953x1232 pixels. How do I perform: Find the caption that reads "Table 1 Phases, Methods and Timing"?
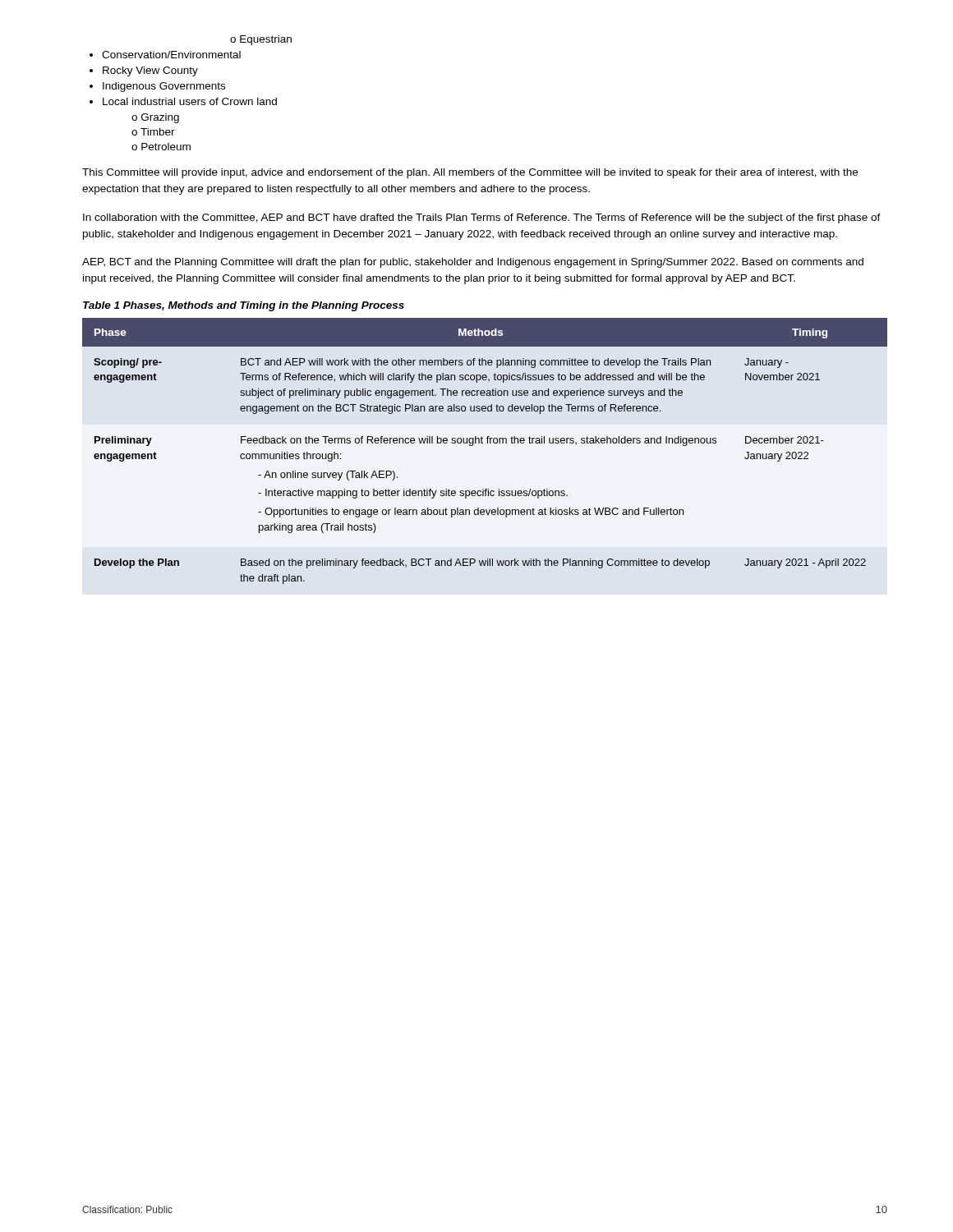(243, 305)
